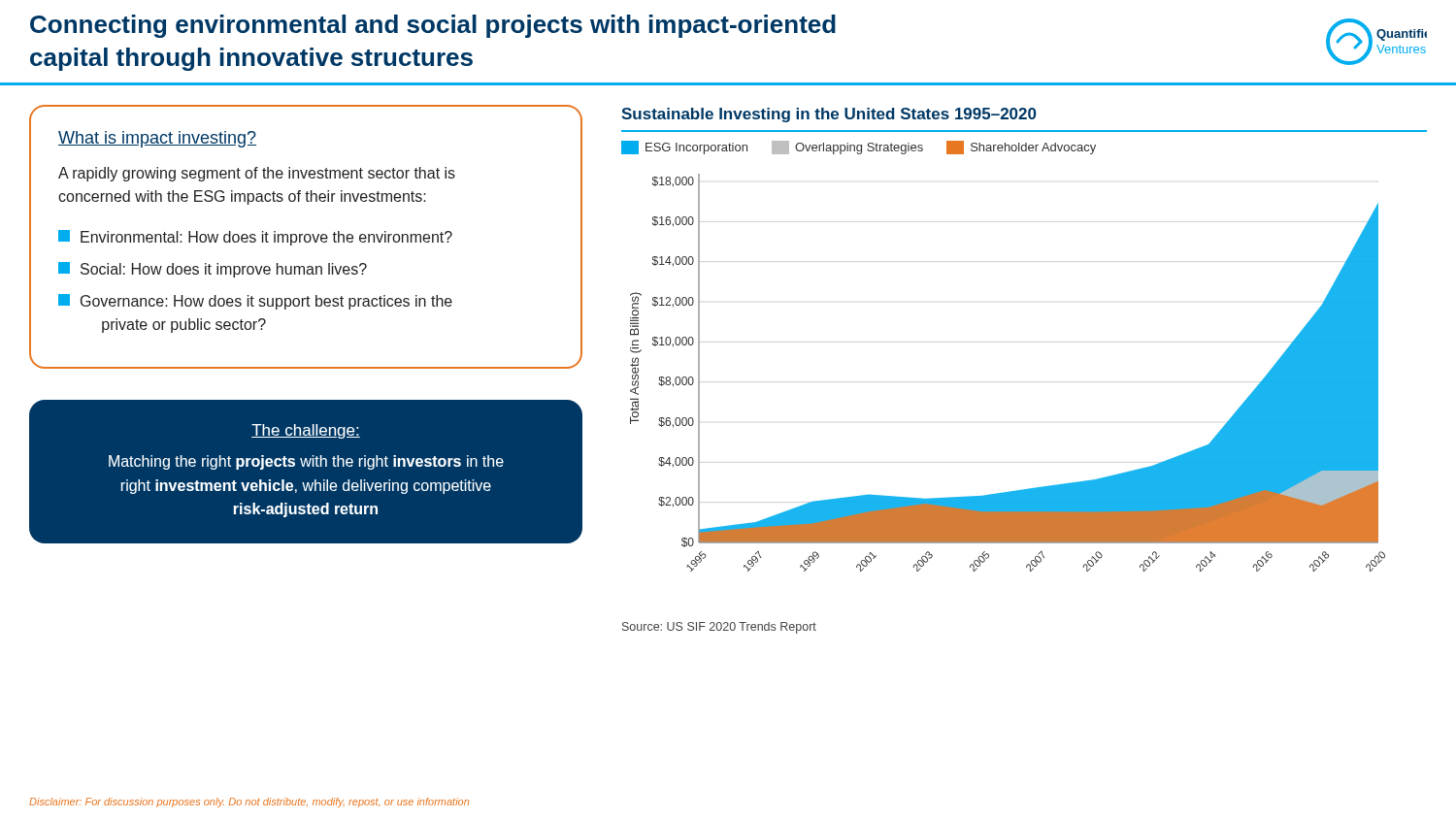Click on the caption that reads "Source: US SIF"
Image resolution: width=1456 pixels, height=819 pixels.
(719, 627)
